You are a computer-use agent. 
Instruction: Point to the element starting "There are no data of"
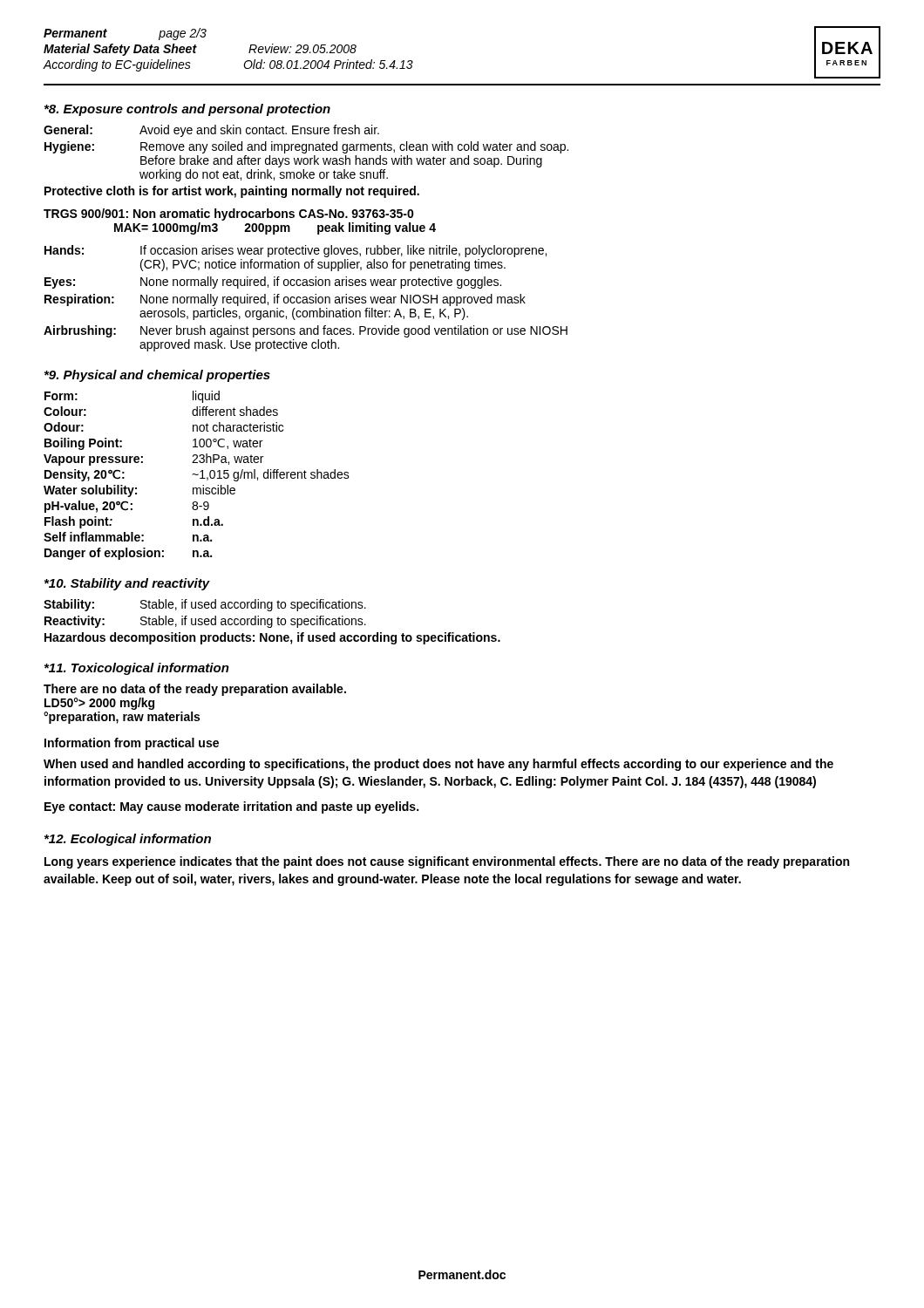pyautogui.click(x=195, y=690)
